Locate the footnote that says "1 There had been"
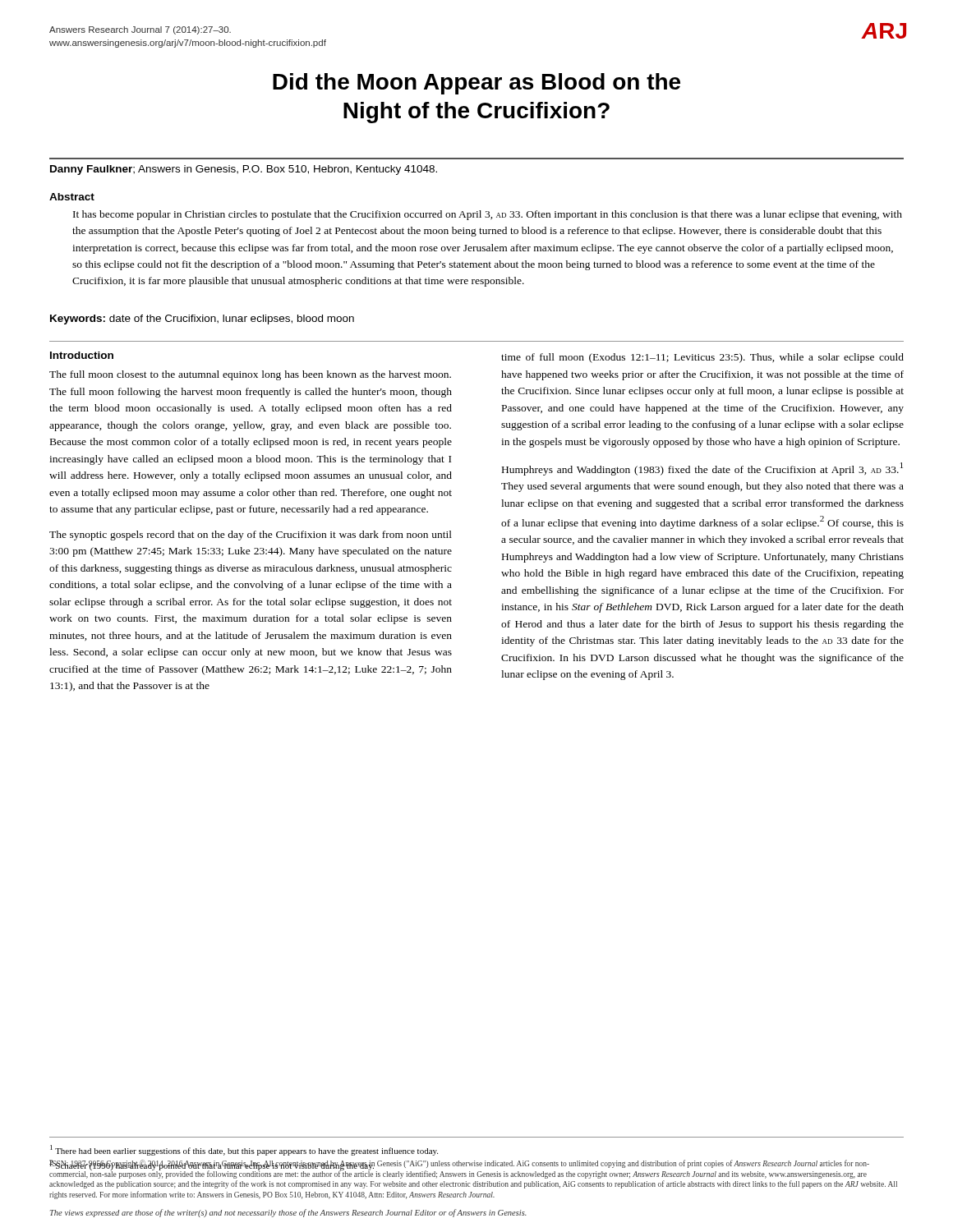This screenshot has height=1232, width=953. [244, 1149]
